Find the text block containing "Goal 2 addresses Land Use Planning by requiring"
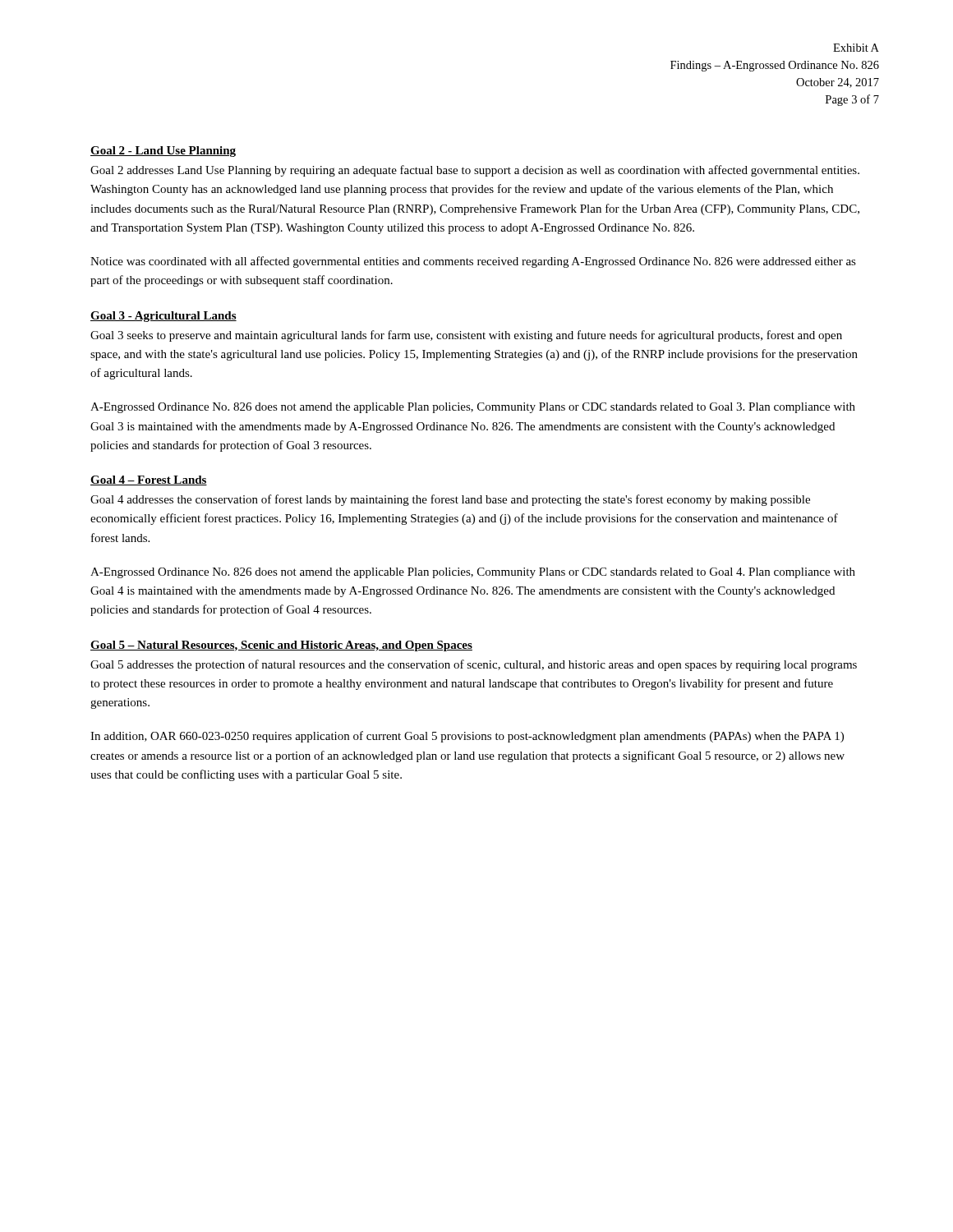This screenshot has height=1232, width=953. (475, 199)
